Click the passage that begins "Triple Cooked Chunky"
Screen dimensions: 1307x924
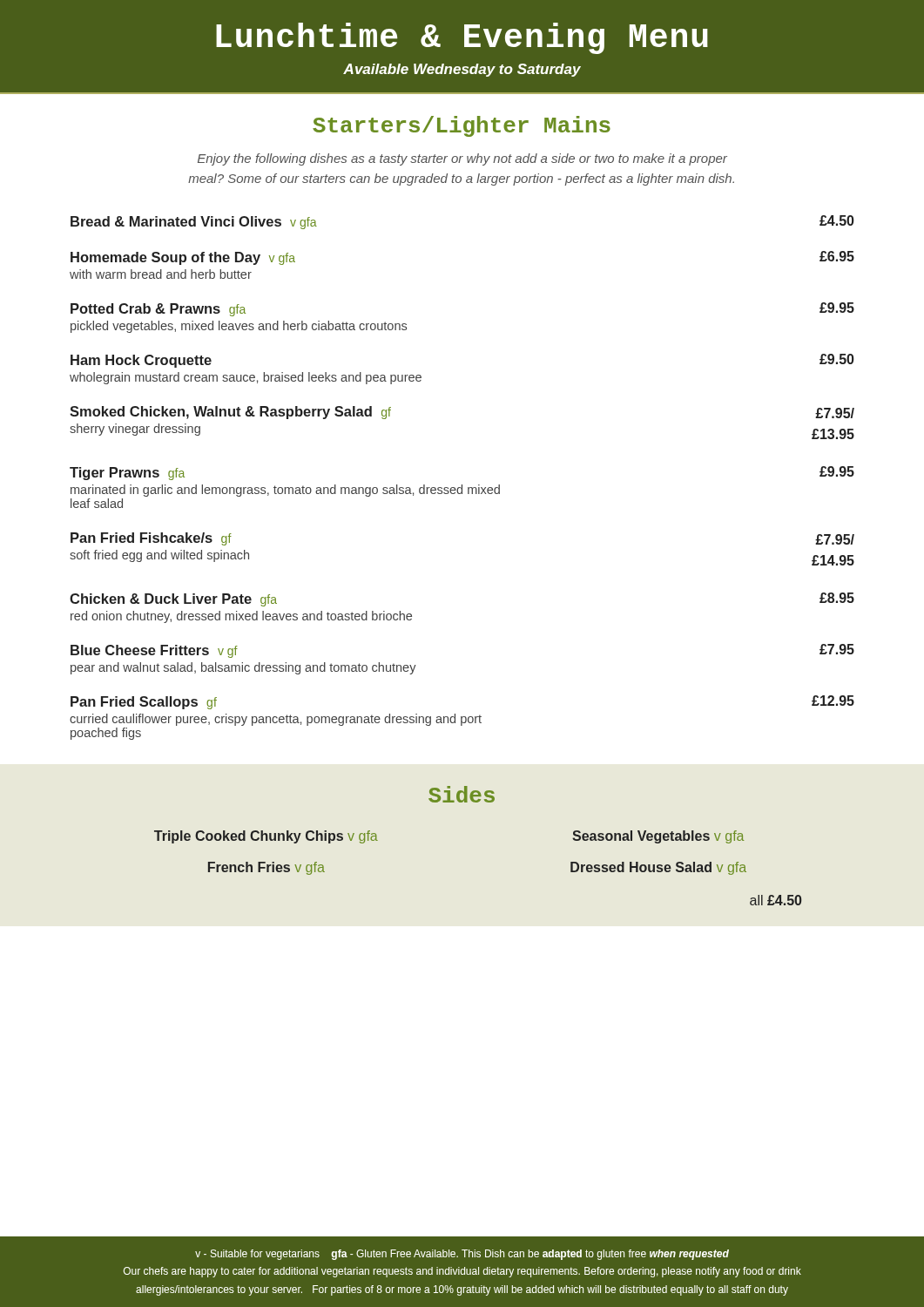coord(266,836)
